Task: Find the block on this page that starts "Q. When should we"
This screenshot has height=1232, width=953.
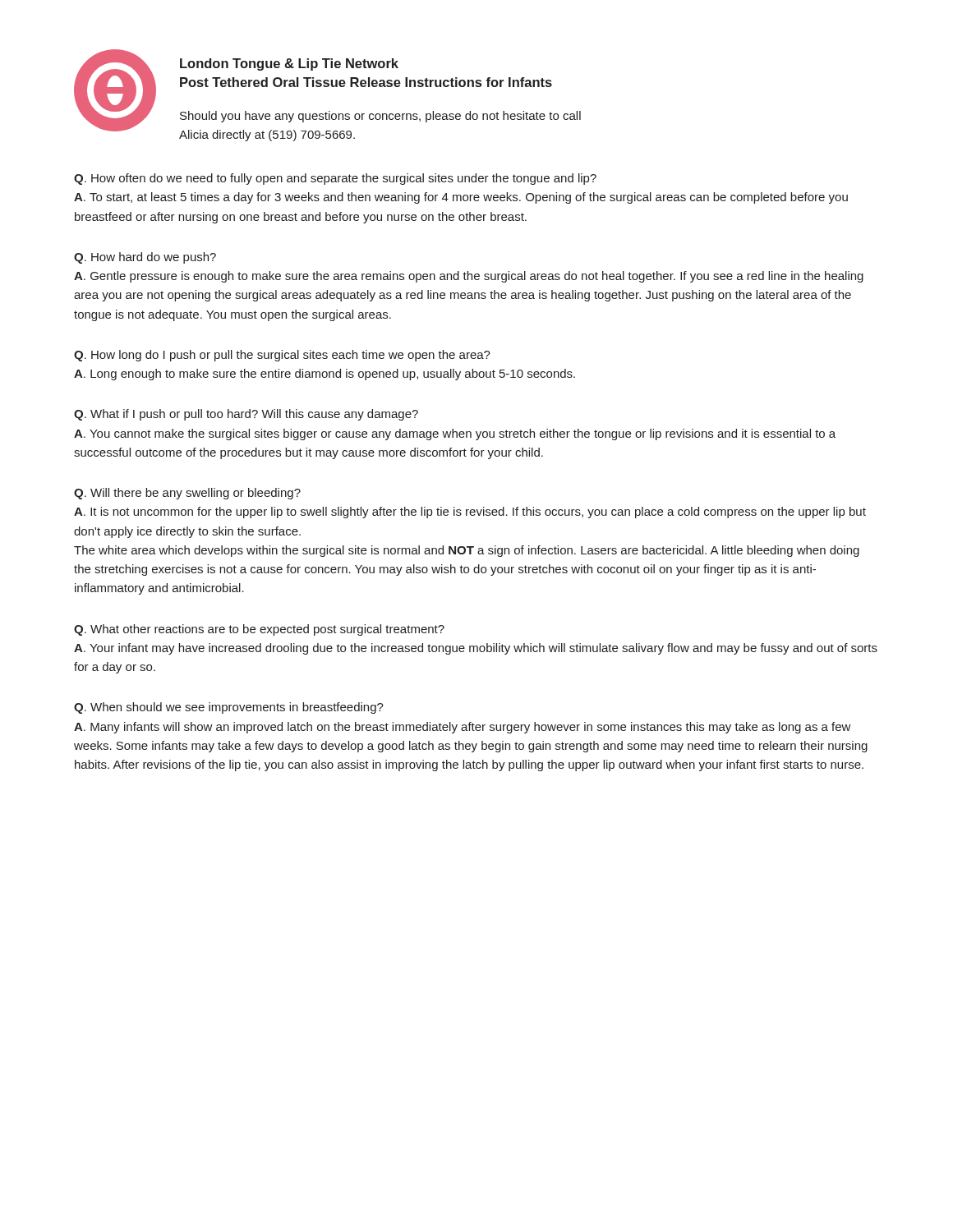Action: [x=476, y=736]
